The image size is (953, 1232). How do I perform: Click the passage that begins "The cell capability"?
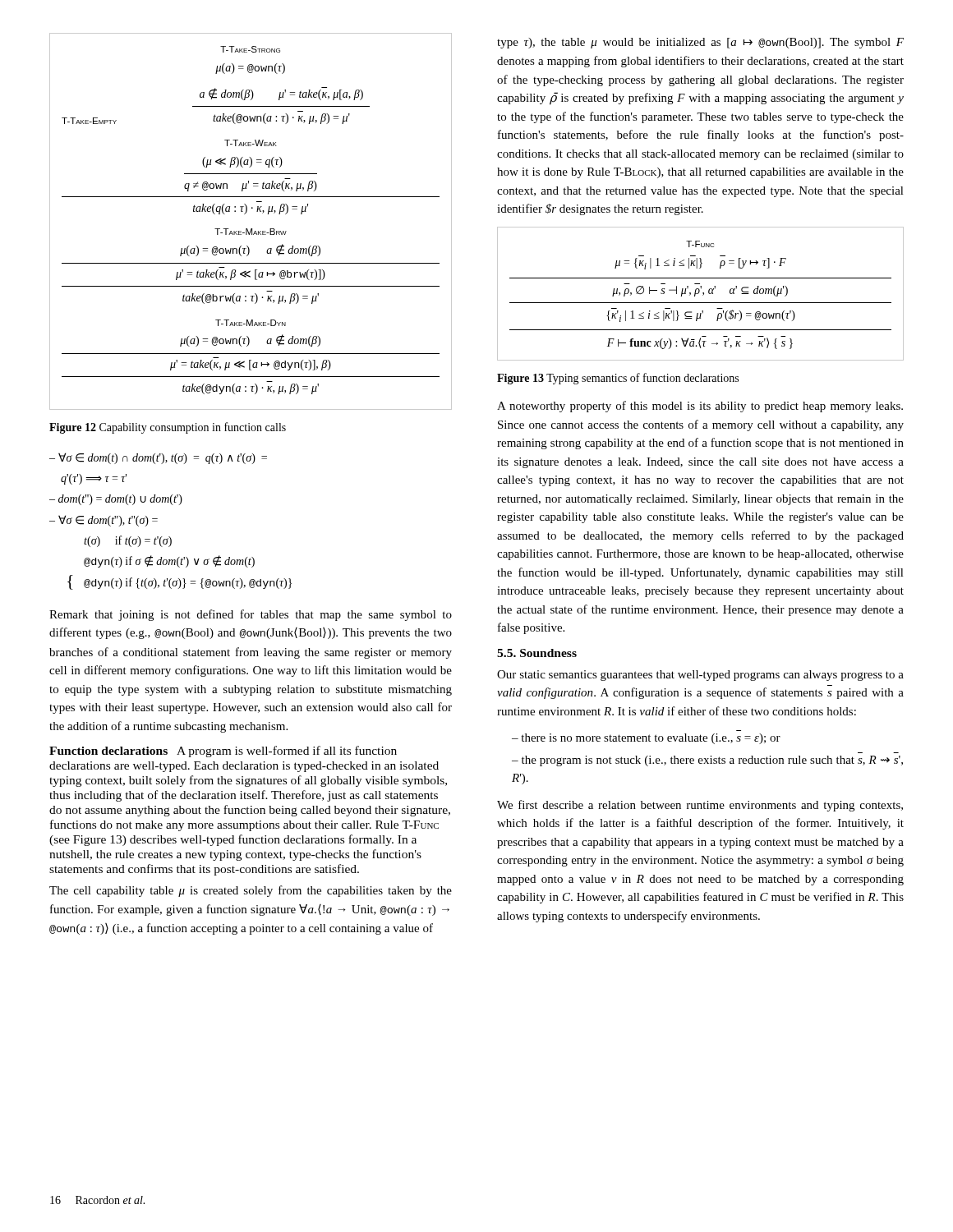(x=251, y=910)
